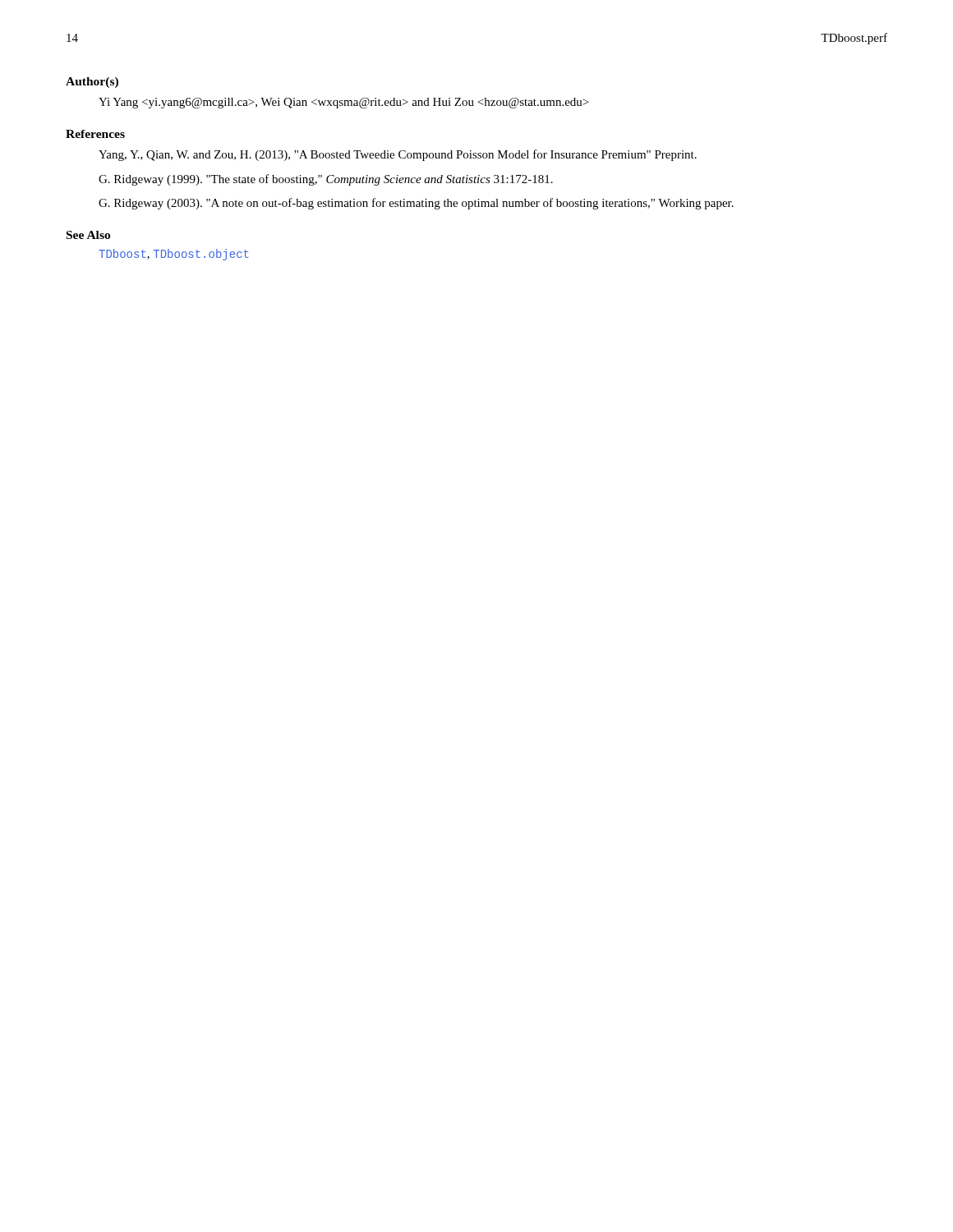Select the region starting "Yang, Y., Qian, W. and"

click(x=398, y=154)
